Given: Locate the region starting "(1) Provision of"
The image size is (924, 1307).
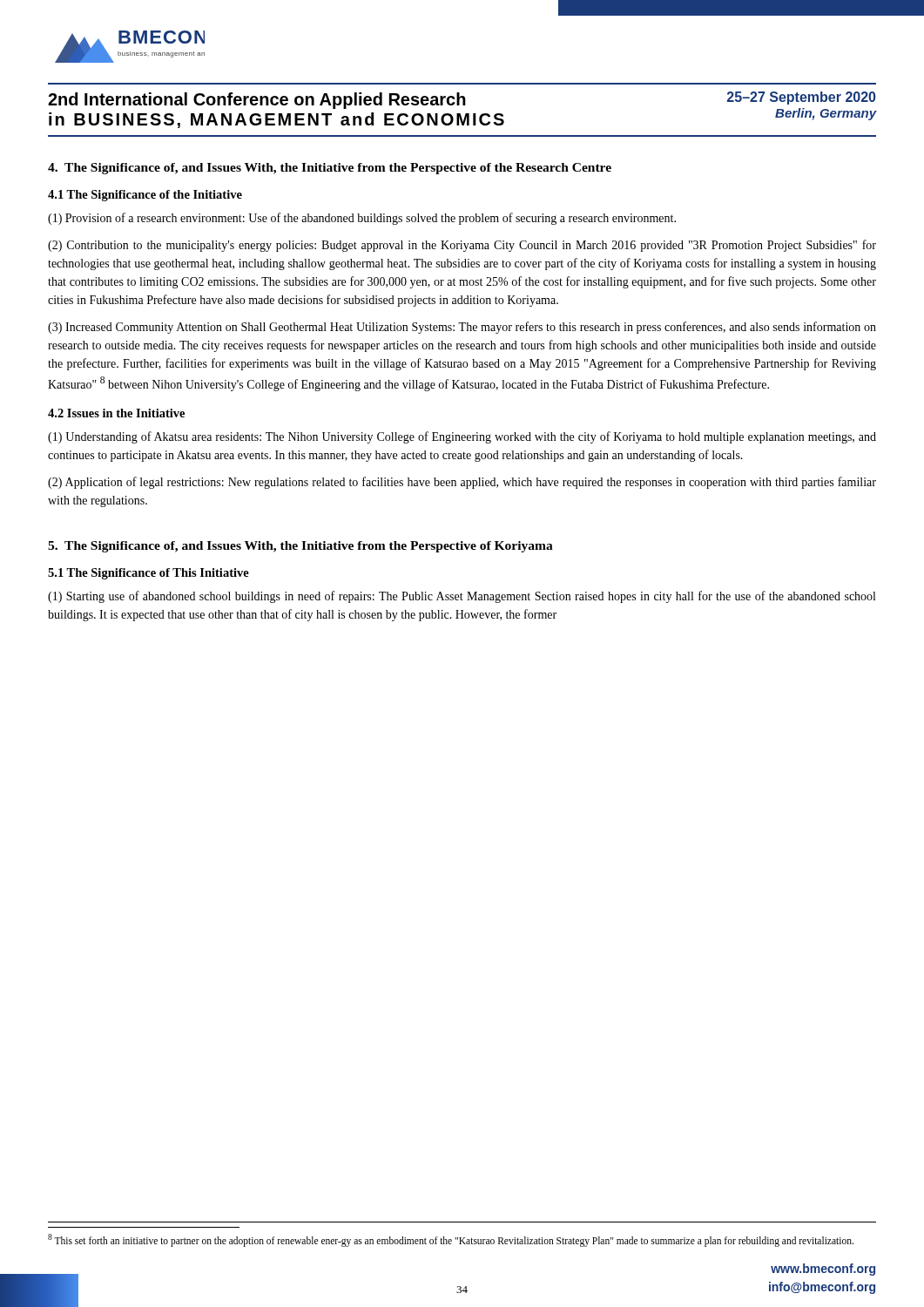Looking at the screenshot, I should pos(362,218).
